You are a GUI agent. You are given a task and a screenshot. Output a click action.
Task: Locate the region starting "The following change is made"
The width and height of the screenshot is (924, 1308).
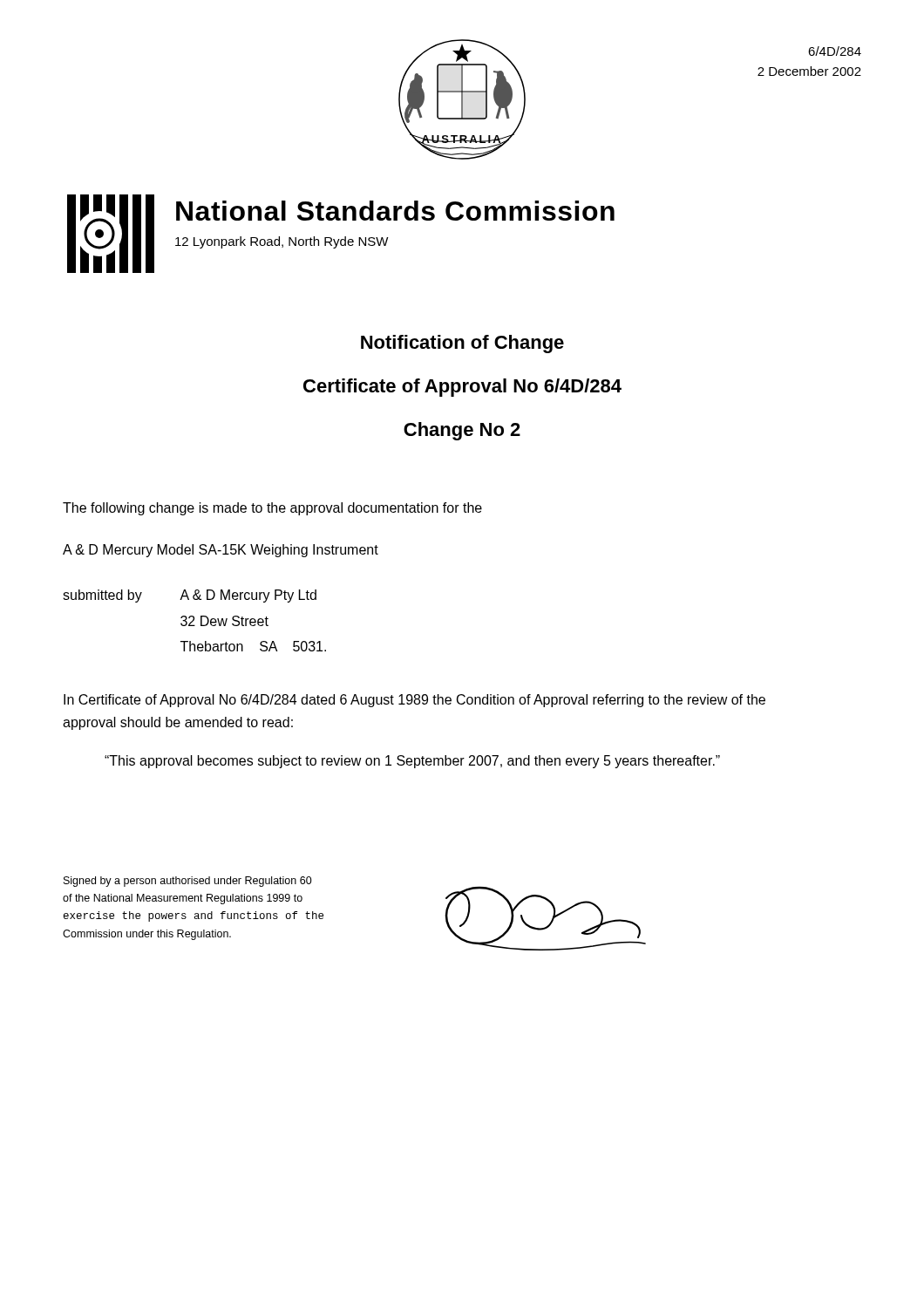pos(272,508)
